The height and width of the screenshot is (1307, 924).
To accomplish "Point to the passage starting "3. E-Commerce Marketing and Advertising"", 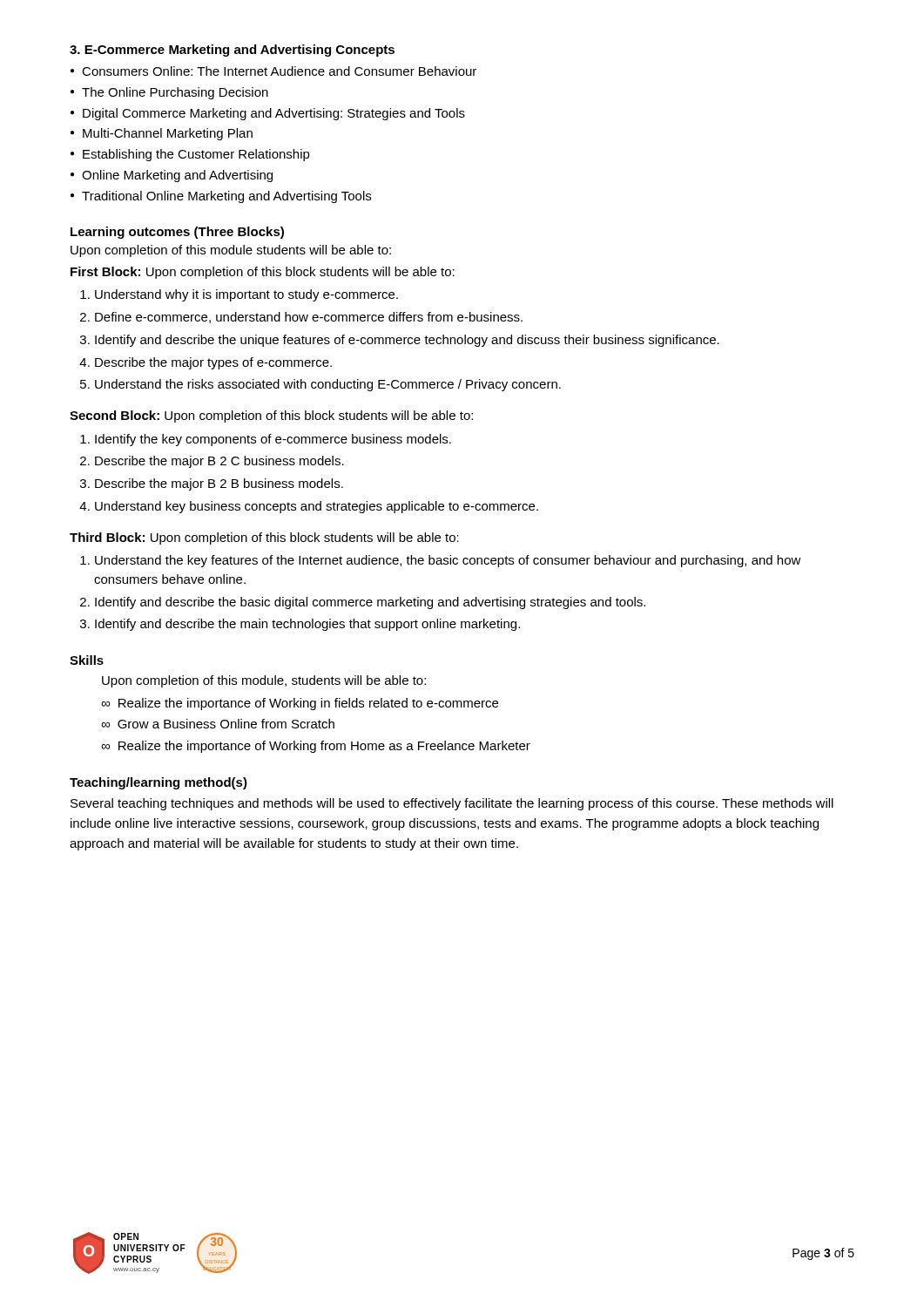I will (x=232, y=49).
